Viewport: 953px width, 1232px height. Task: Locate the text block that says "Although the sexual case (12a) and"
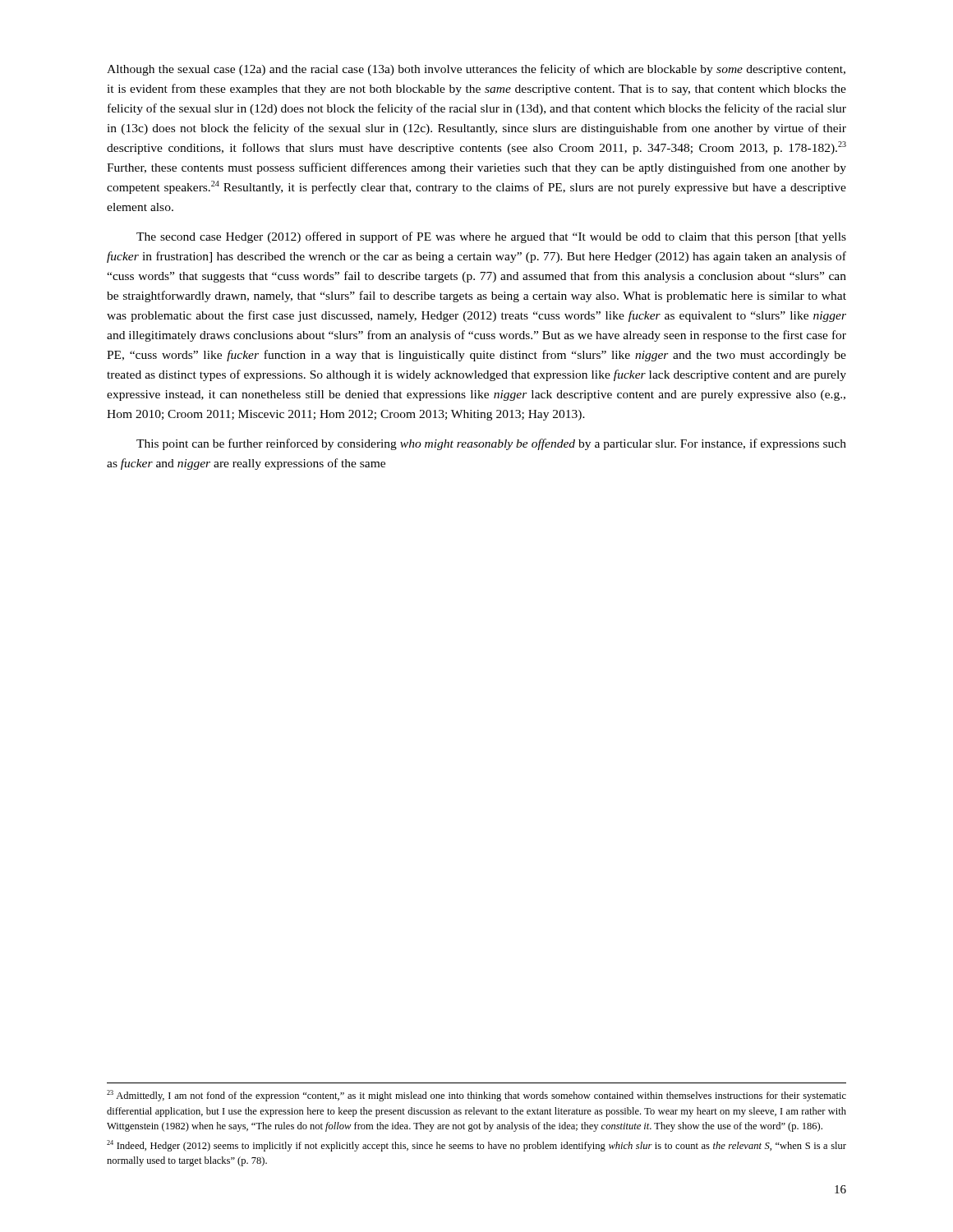[476, 138]
